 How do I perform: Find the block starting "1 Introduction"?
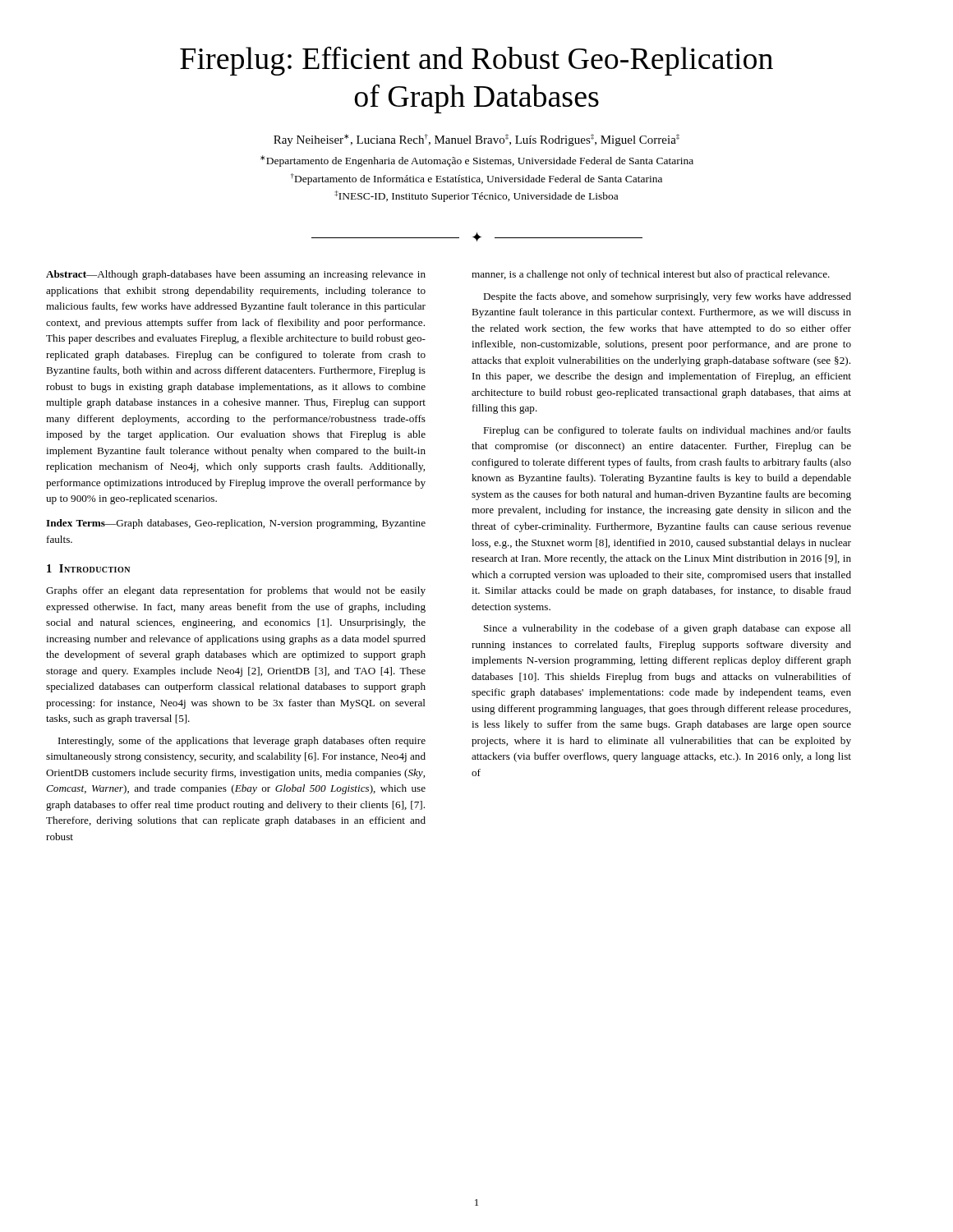pos(88,568)
